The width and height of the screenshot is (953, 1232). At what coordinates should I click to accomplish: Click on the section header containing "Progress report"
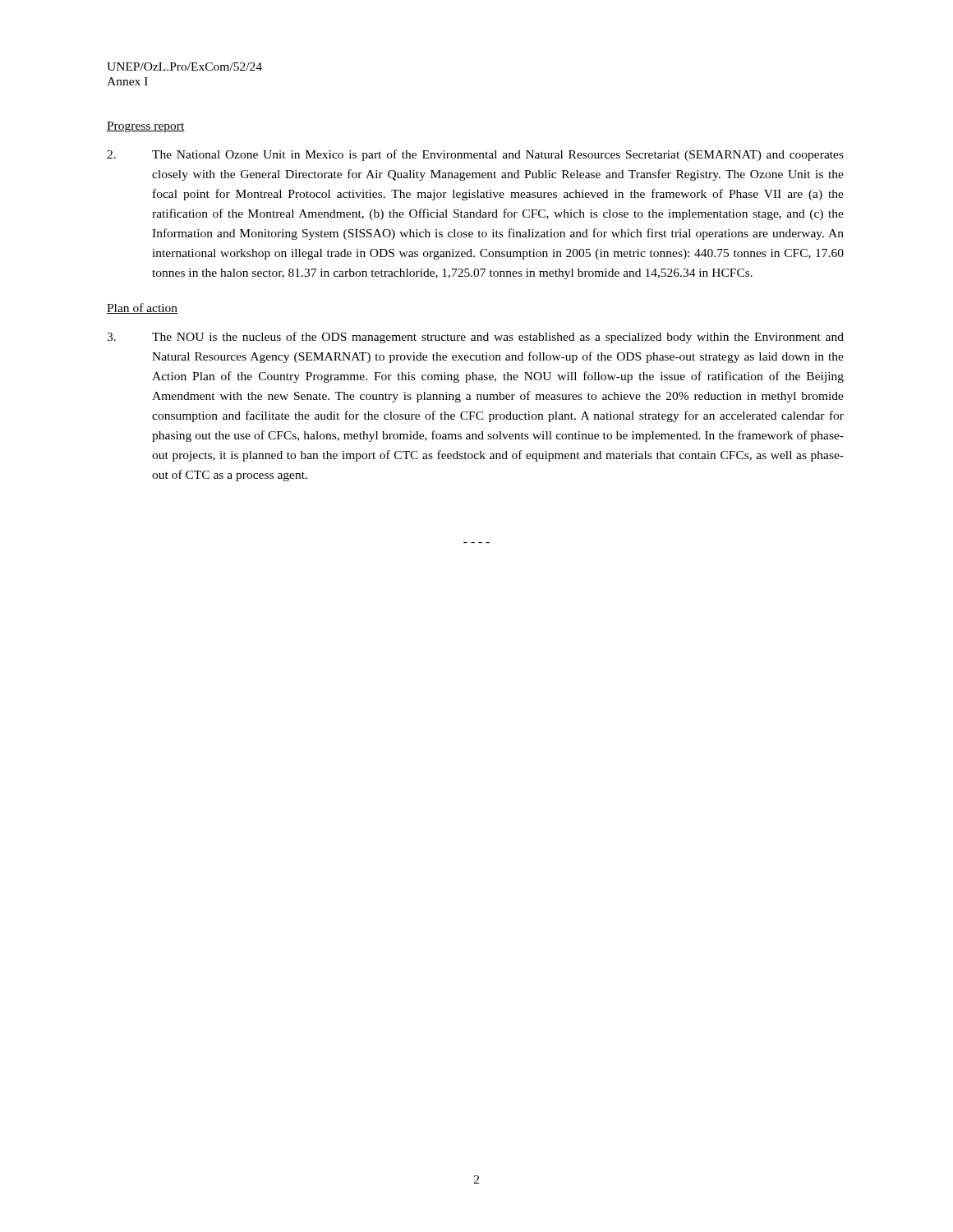click(146, 125)
